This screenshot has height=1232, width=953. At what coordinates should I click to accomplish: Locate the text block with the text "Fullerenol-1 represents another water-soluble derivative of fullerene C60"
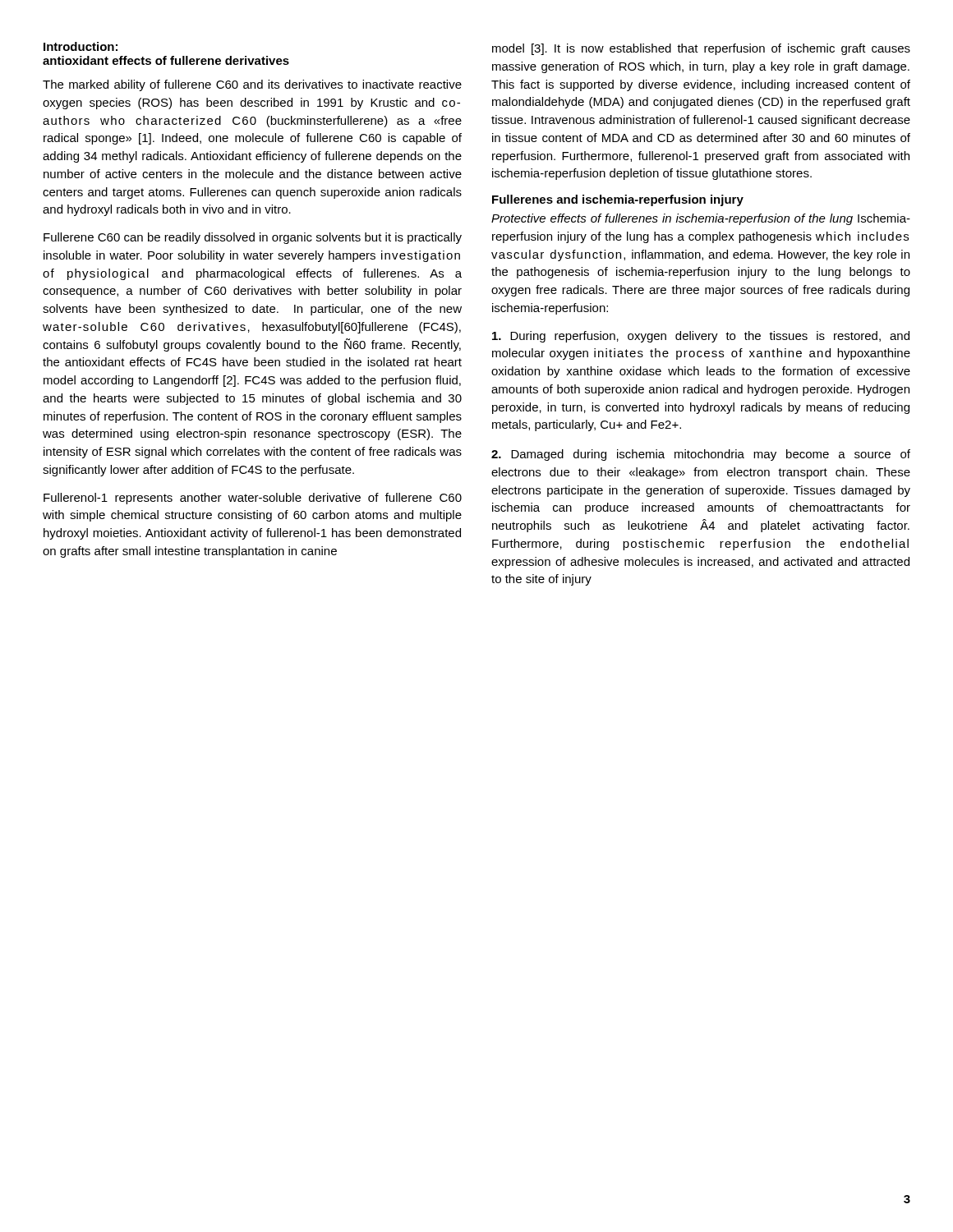click(x=252, y=524)
